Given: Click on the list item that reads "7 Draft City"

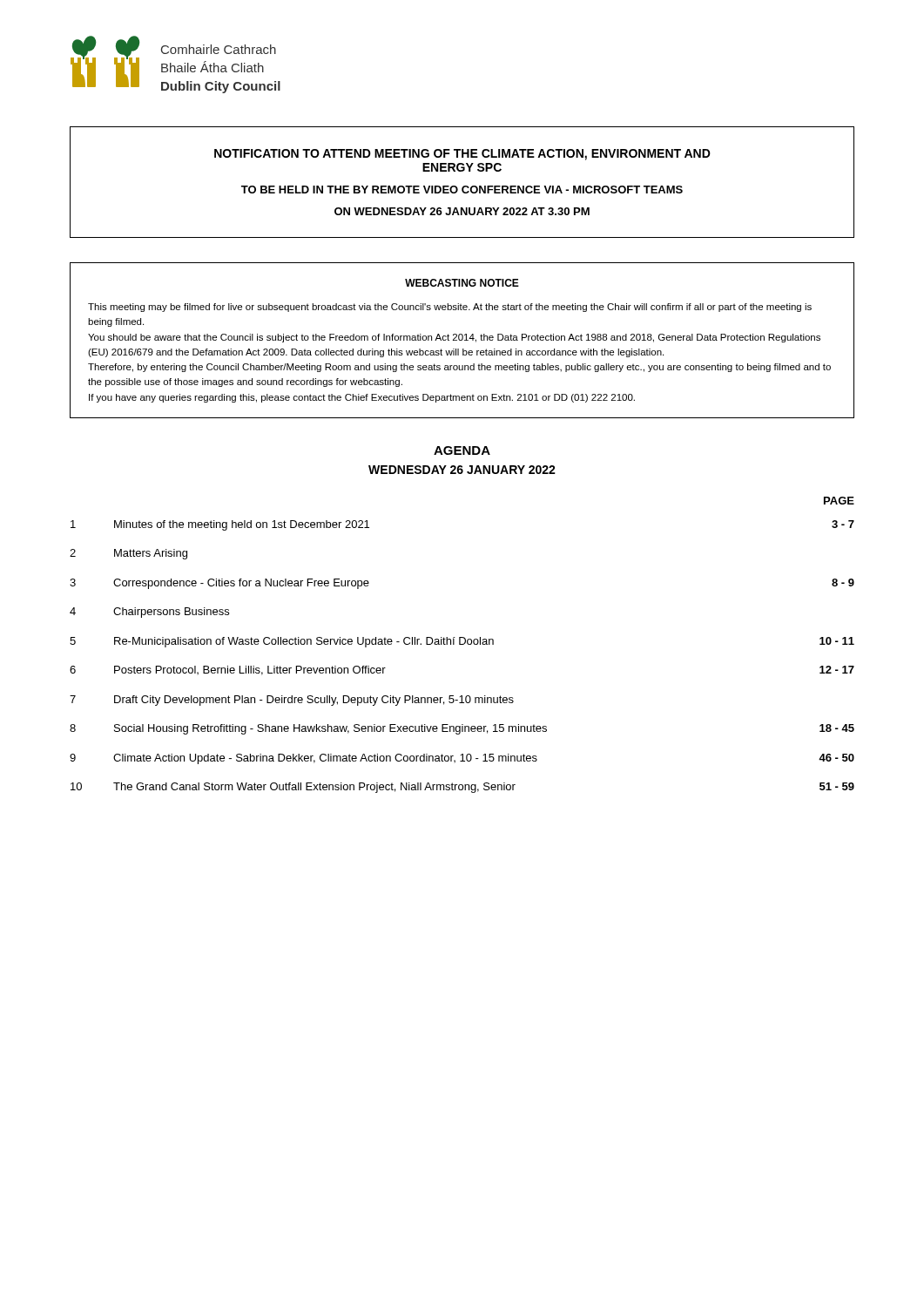Looking at the screenshot, I should tap(432, 699).
